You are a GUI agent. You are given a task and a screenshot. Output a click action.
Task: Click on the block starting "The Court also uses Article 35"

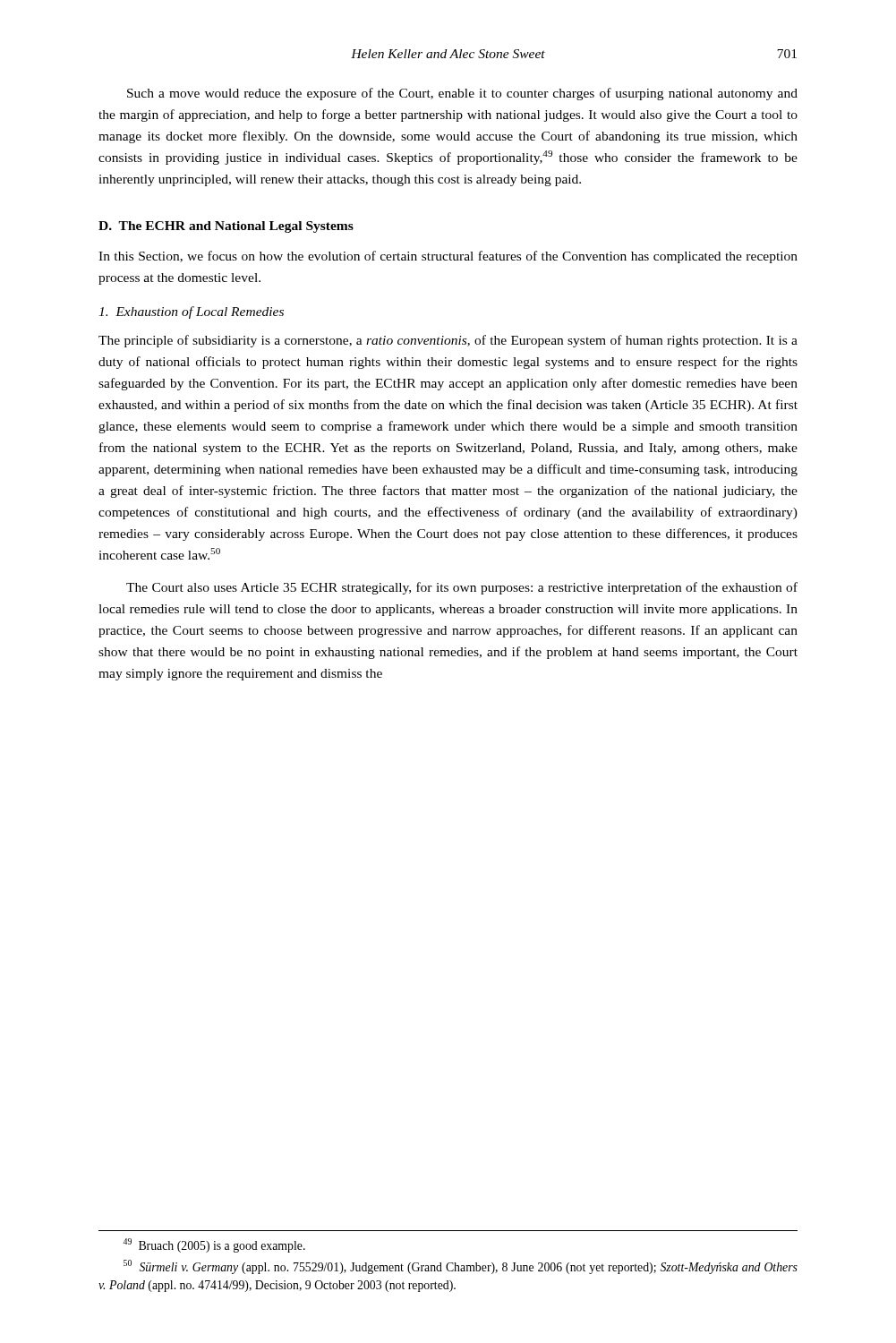448,631
